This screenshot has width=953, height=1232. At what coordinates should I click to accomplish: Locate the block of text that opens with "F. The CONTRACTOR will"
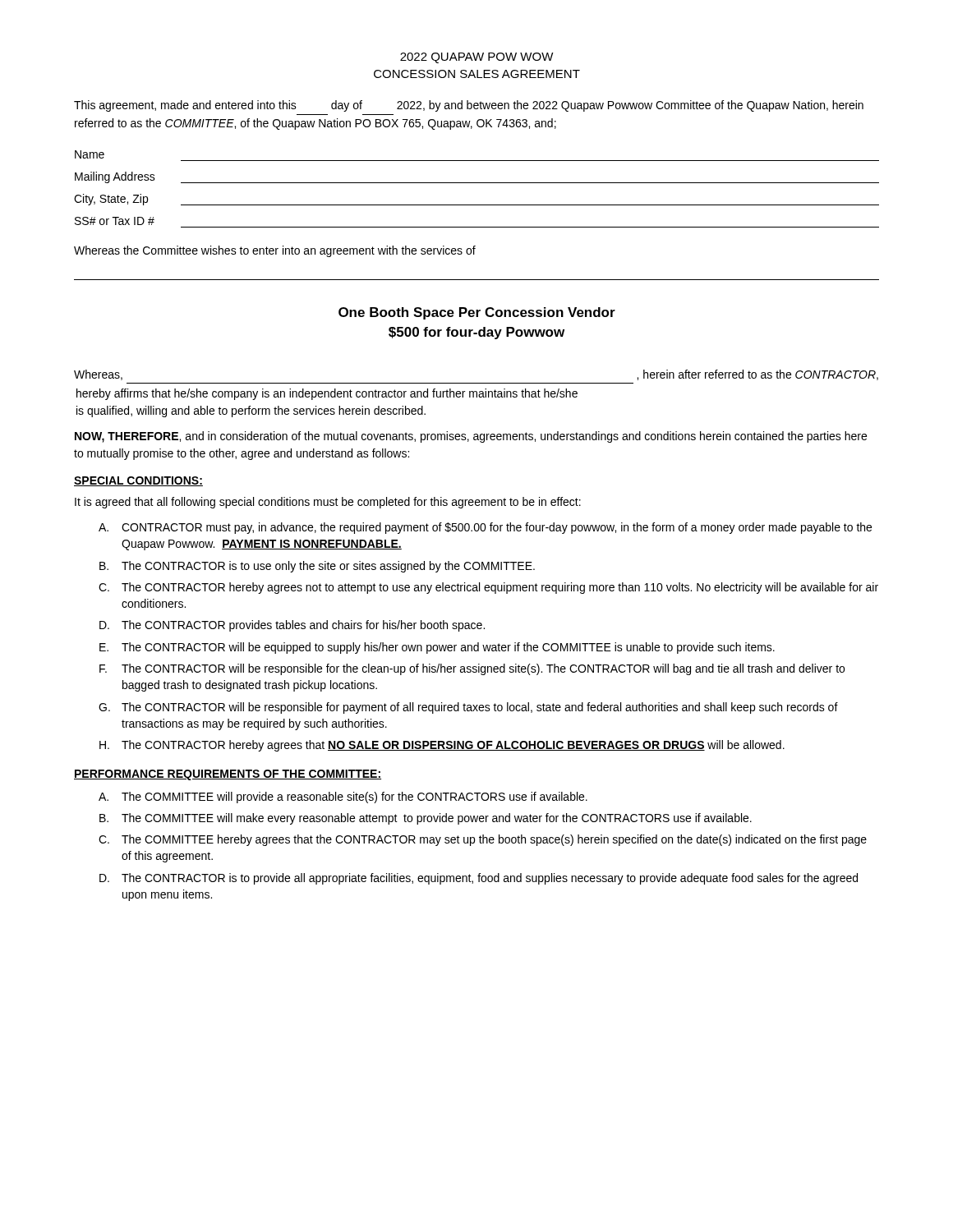pos(489,677)
